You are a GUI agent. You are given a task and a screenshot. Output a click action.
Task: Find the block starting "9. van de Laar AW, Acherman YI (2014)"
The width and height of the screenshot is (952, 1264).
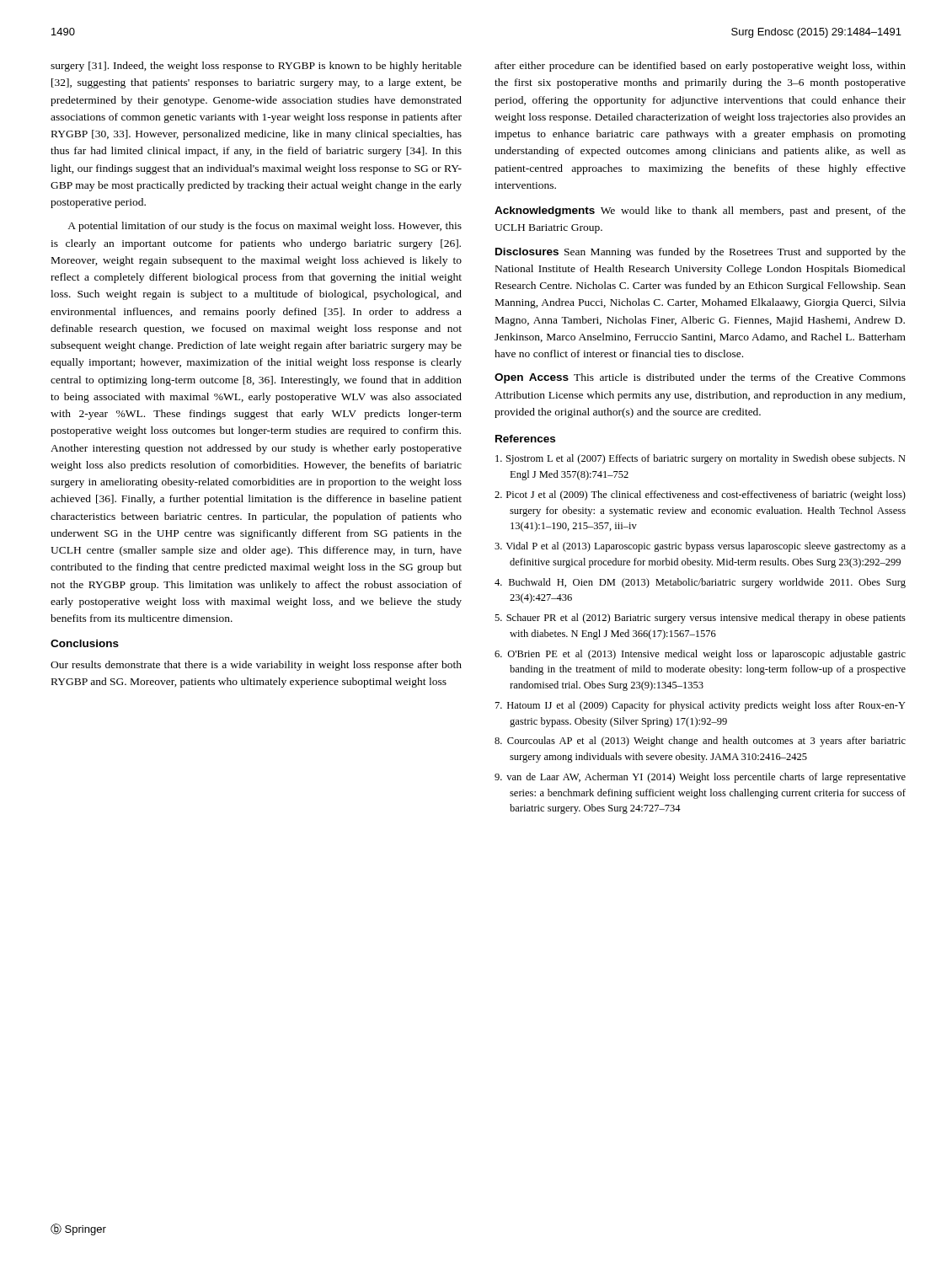700,793
